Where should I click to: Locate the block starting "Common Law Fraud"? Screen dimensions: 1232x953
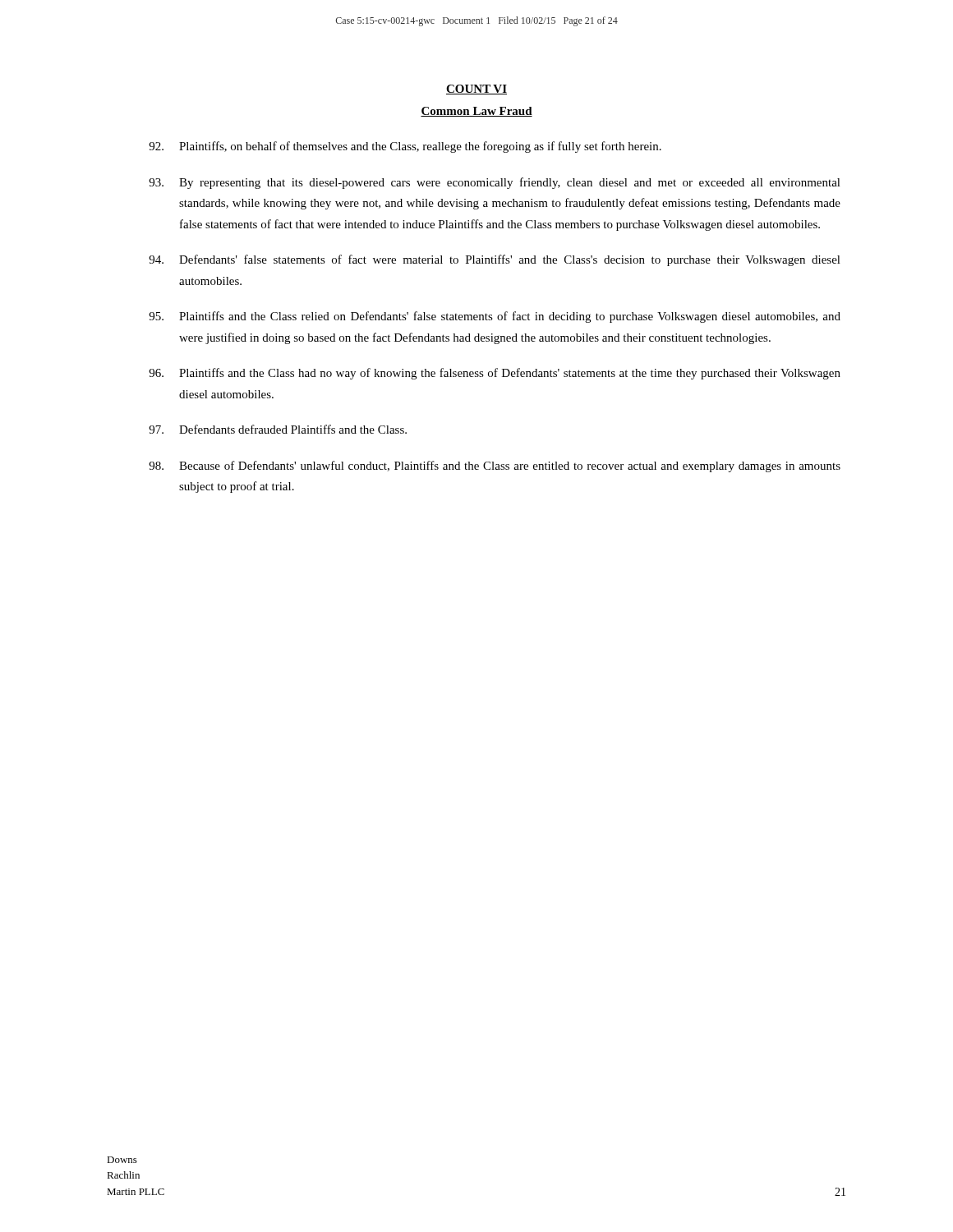(476, 111)
